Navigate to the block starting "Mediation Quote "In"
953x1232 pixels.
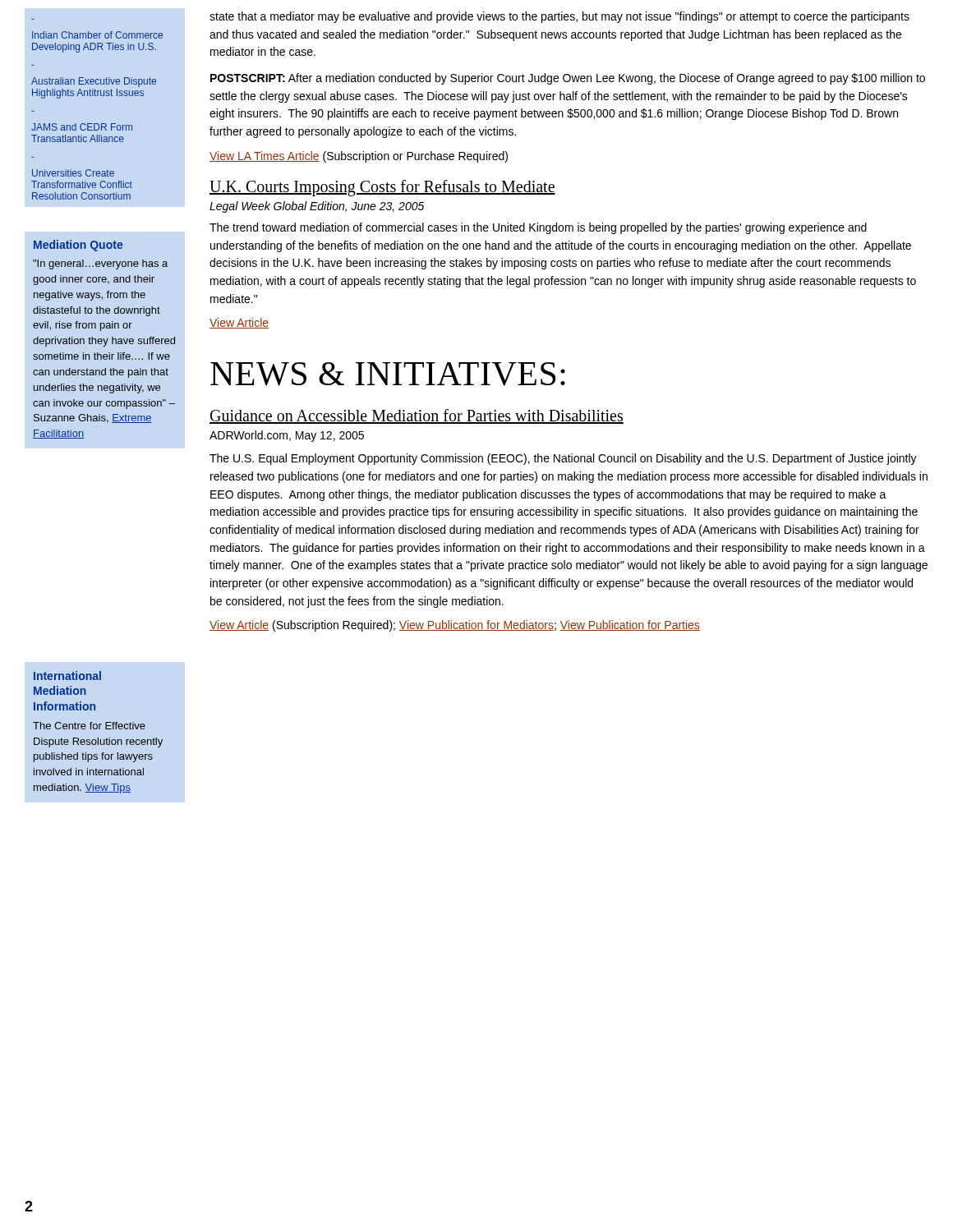[x=105, y=340]
